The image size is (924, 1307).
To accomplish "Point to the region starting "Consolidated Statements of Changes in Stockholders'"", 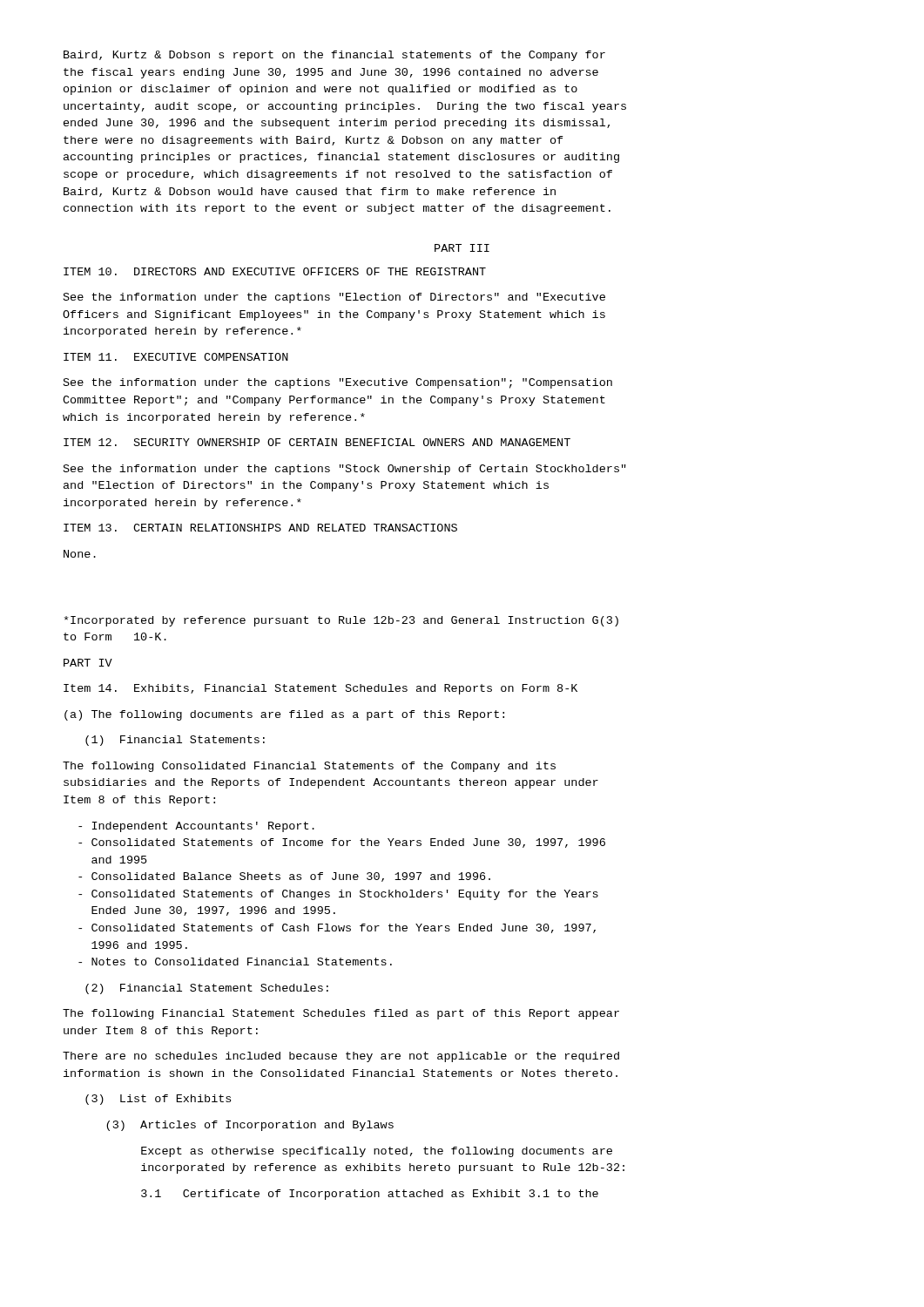I will pos(462,903).
